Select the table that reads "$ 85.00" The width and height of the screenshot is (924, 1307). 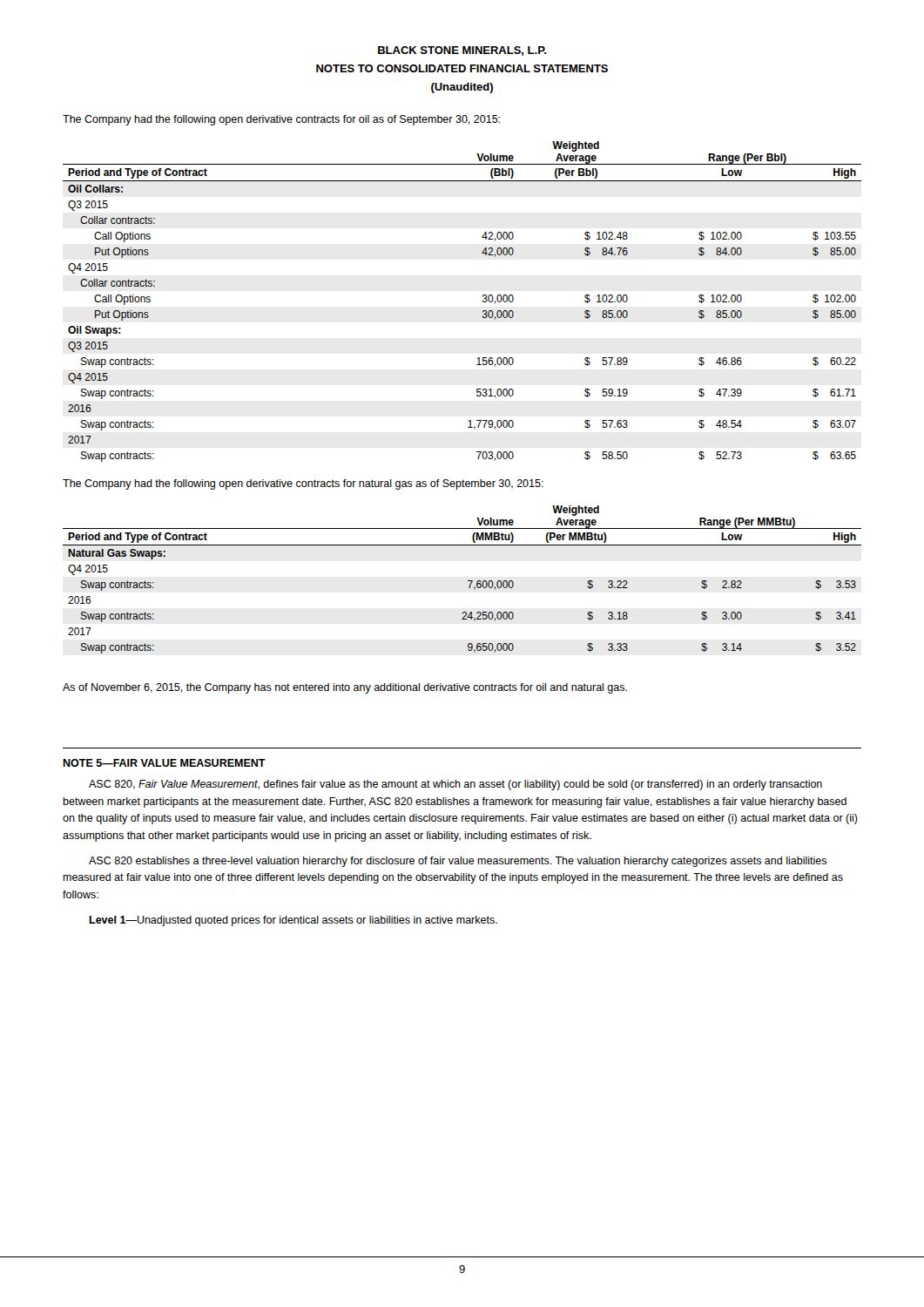click(x=462, y=301)
